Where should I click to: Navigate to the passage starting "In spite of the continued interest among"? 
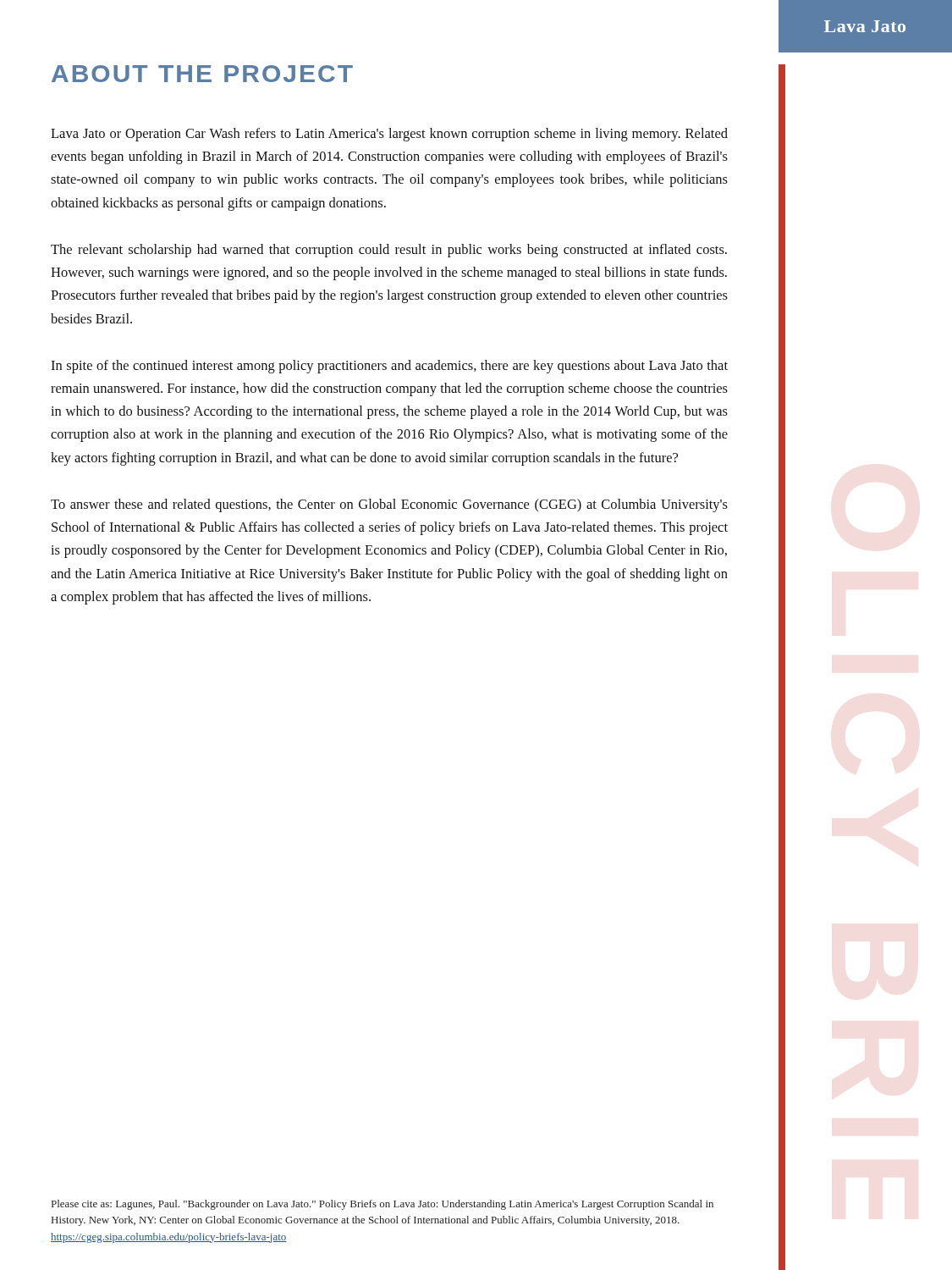[x=389, y=411]
